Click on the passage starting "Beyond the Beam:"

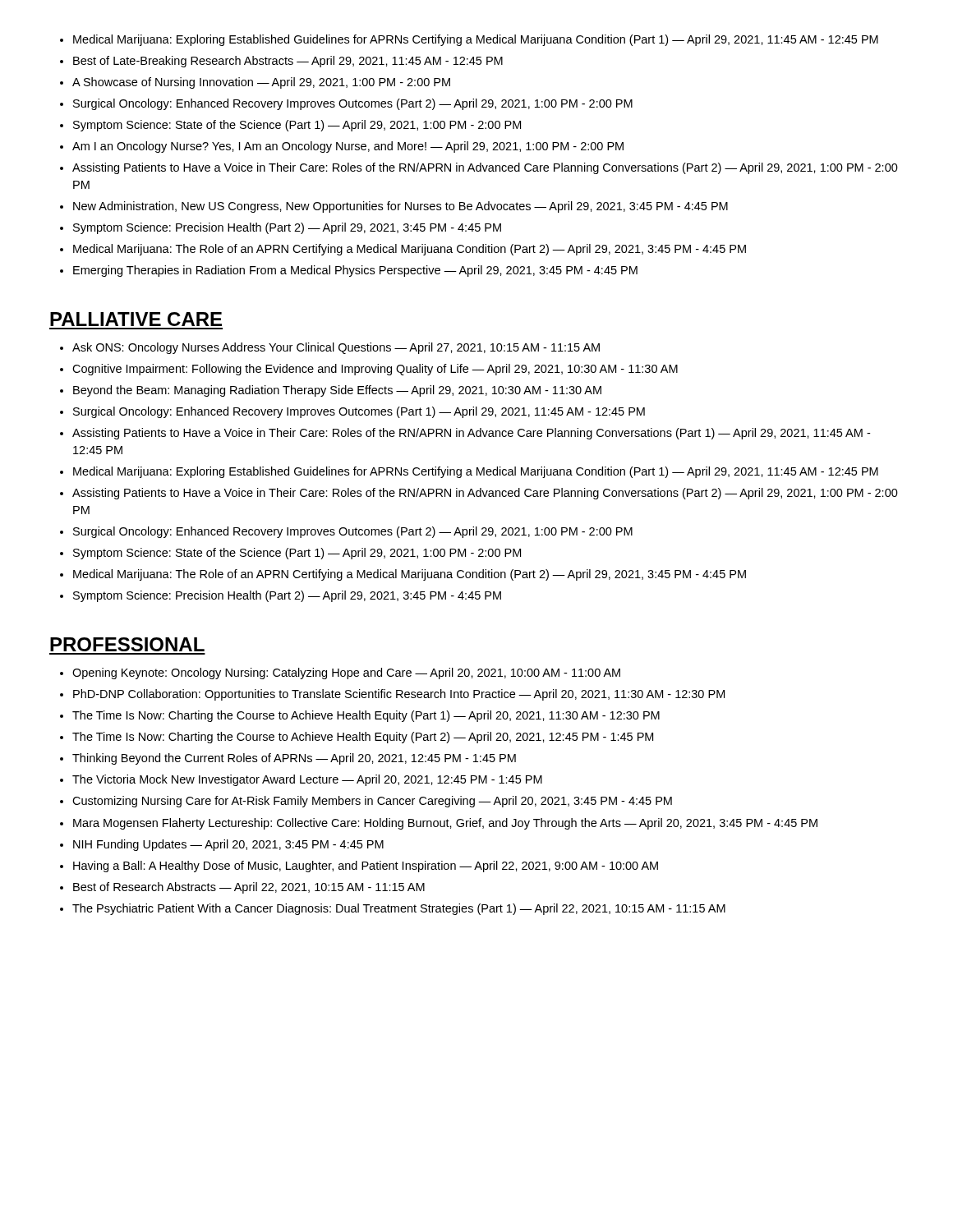coord(337,390)
